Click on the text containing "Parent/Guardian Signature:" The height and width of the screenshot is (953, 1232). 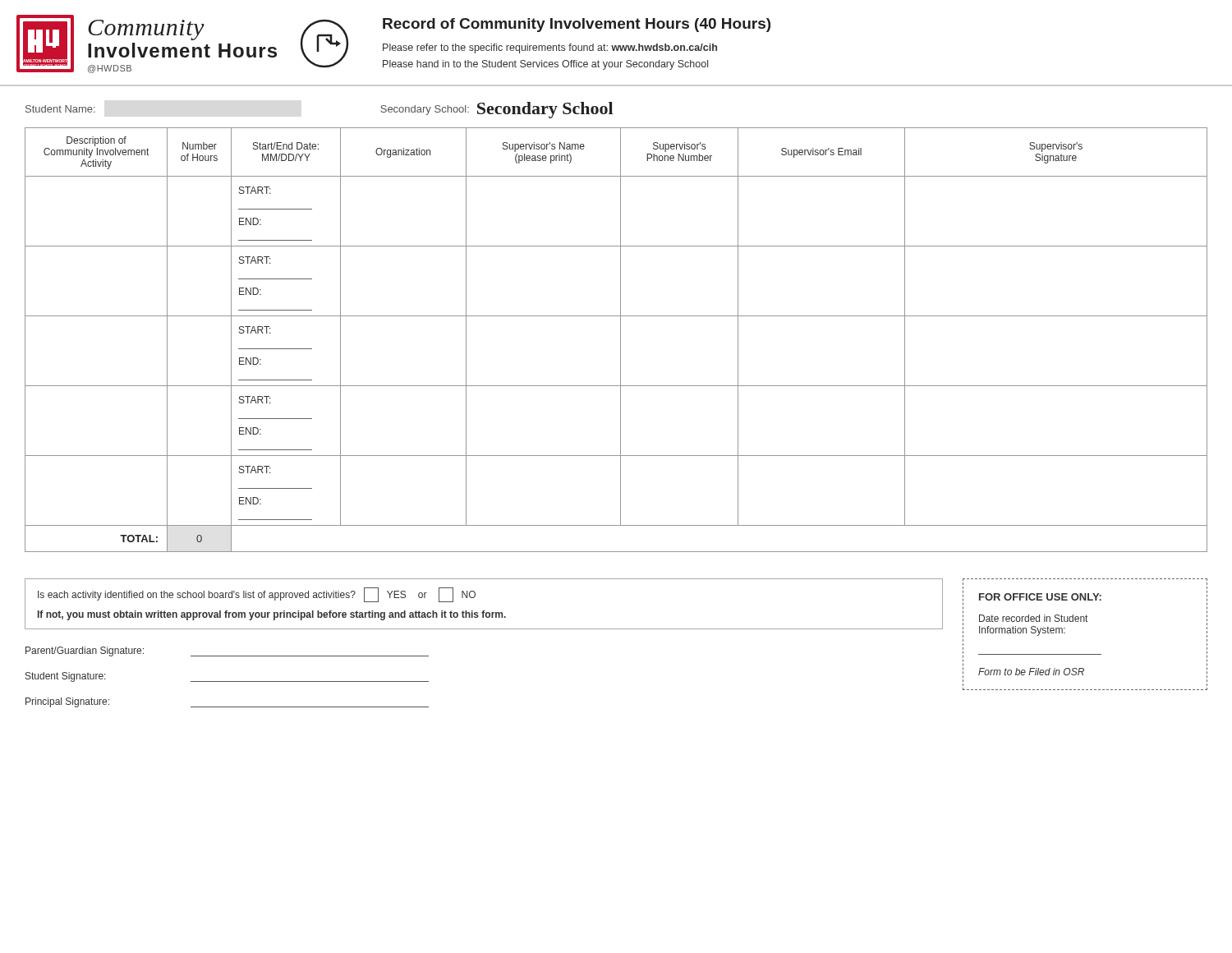pos(227,650)
